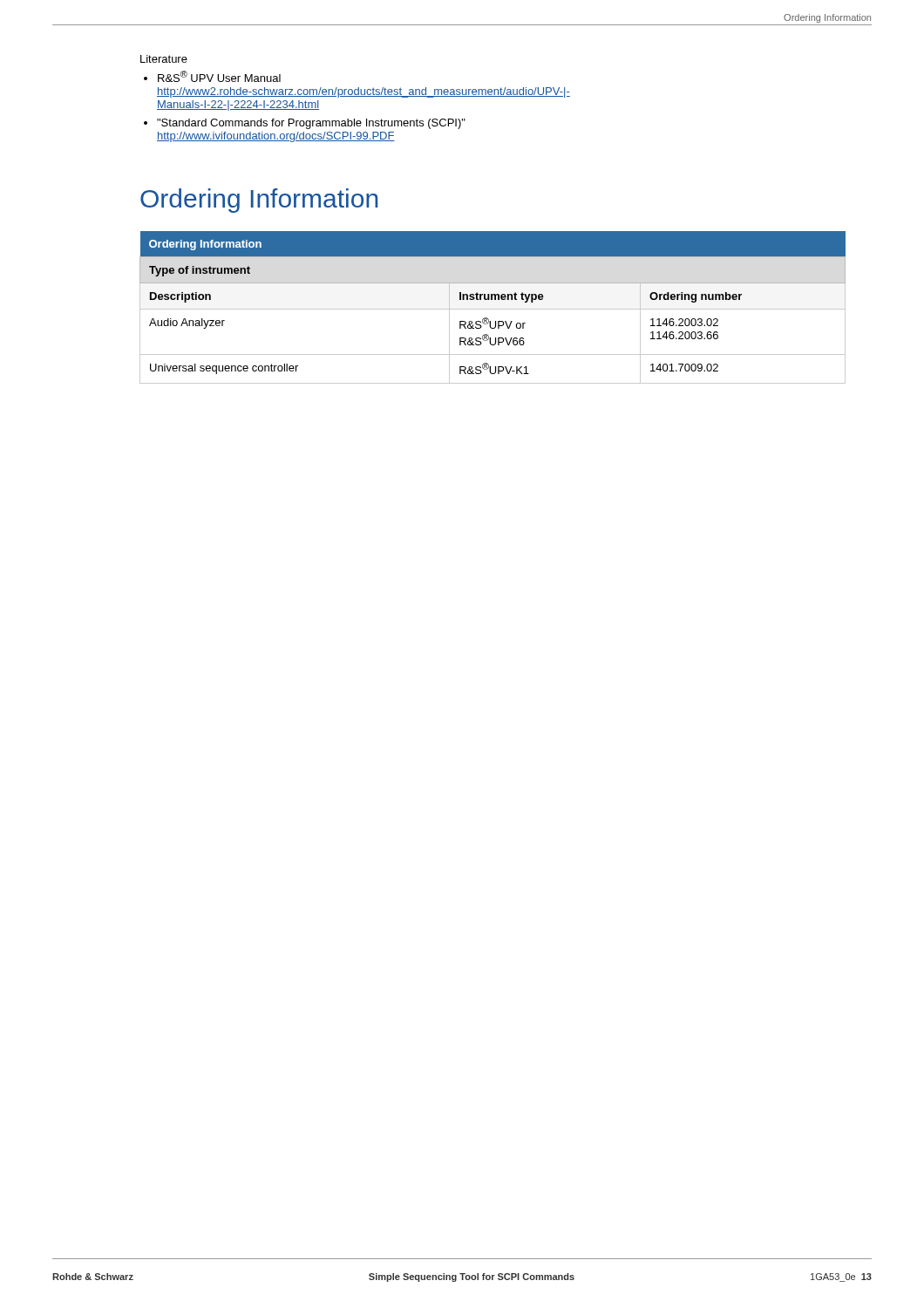Select the title
The height and width of the screenshot is (1308, 924).
(x=259, y=199)
